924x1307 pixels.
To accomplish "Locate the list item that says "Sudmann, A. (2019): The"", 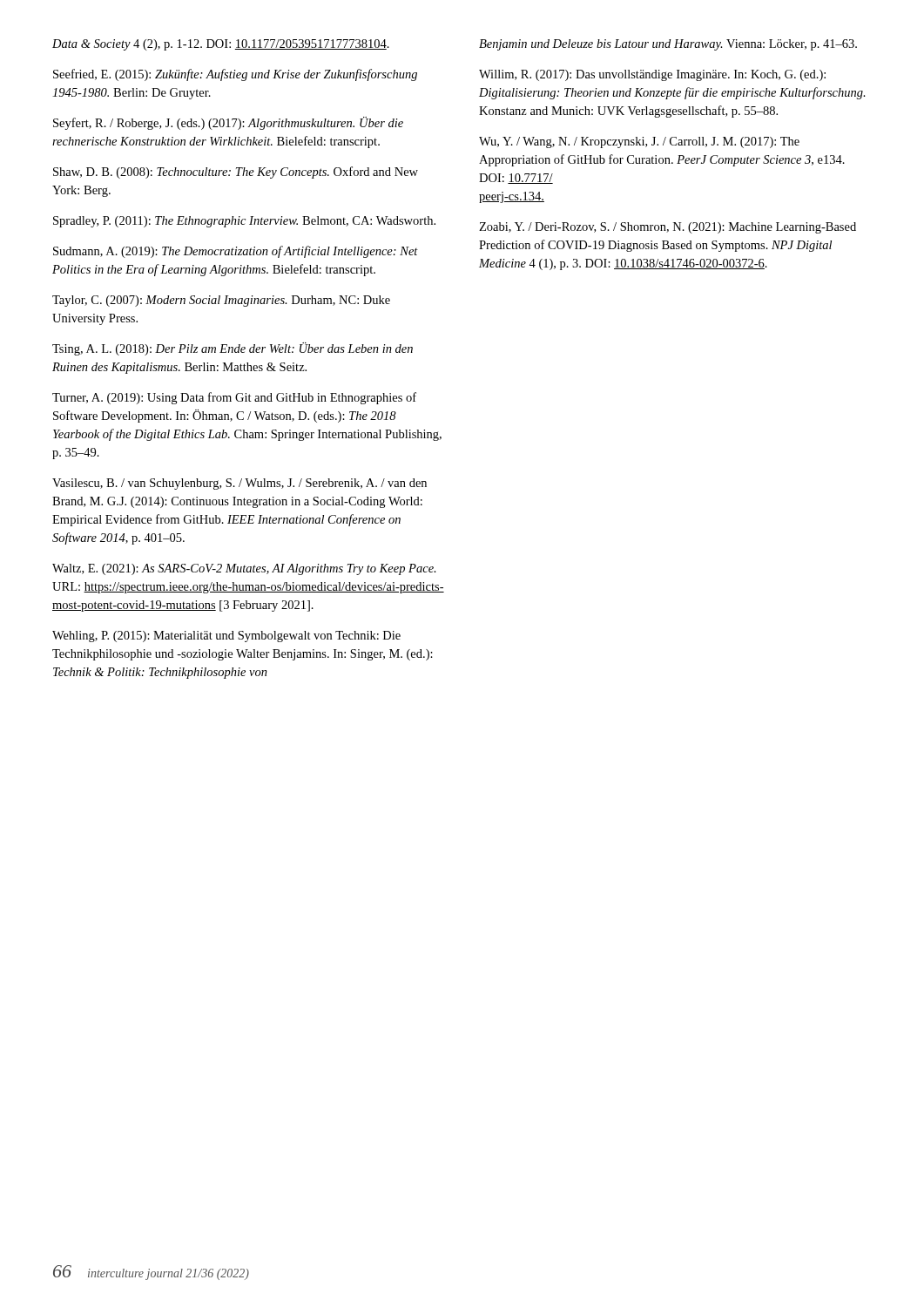I will point(235,260).
